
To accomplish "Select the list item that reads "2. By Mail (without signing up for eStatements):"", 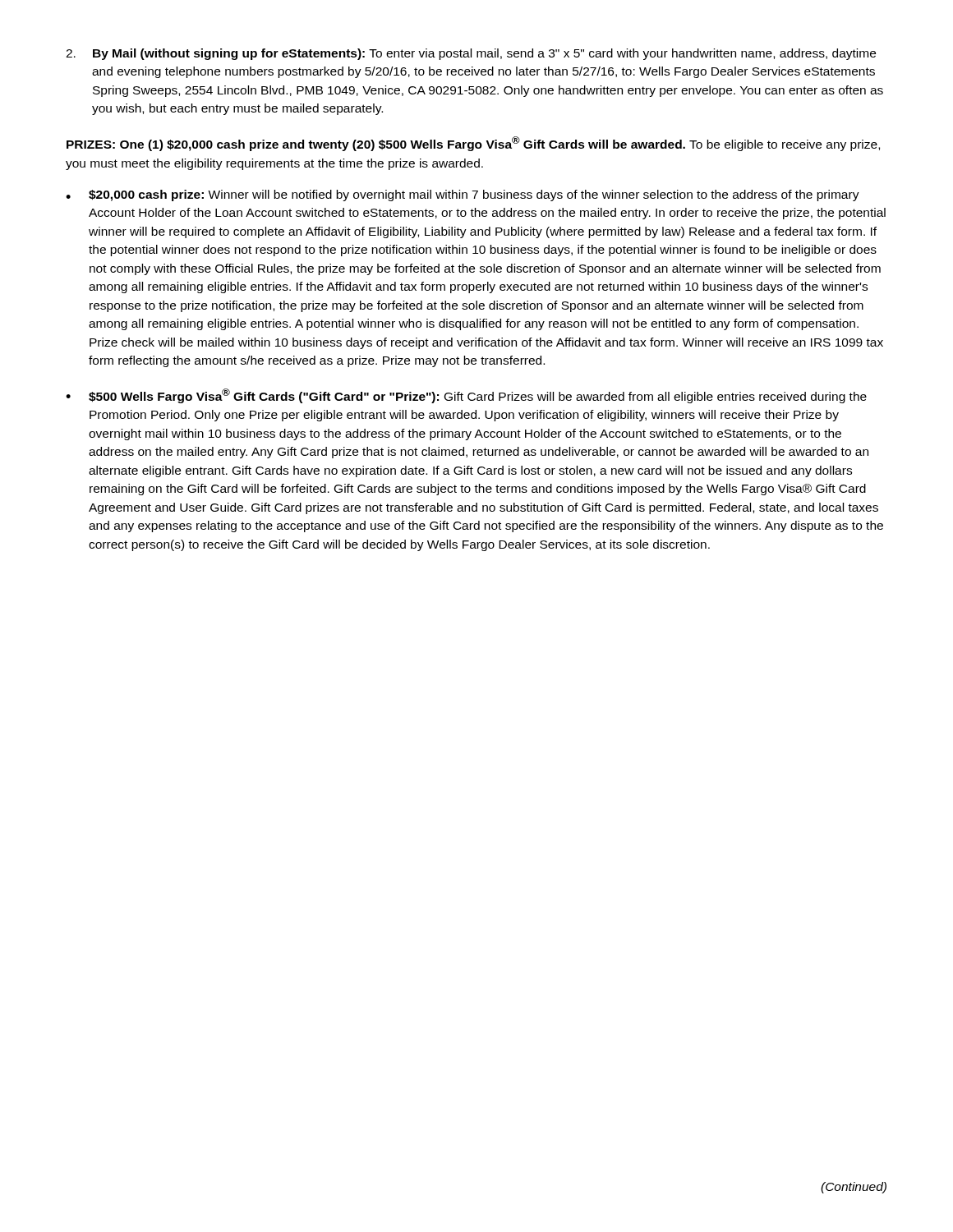I will point(476,81).
